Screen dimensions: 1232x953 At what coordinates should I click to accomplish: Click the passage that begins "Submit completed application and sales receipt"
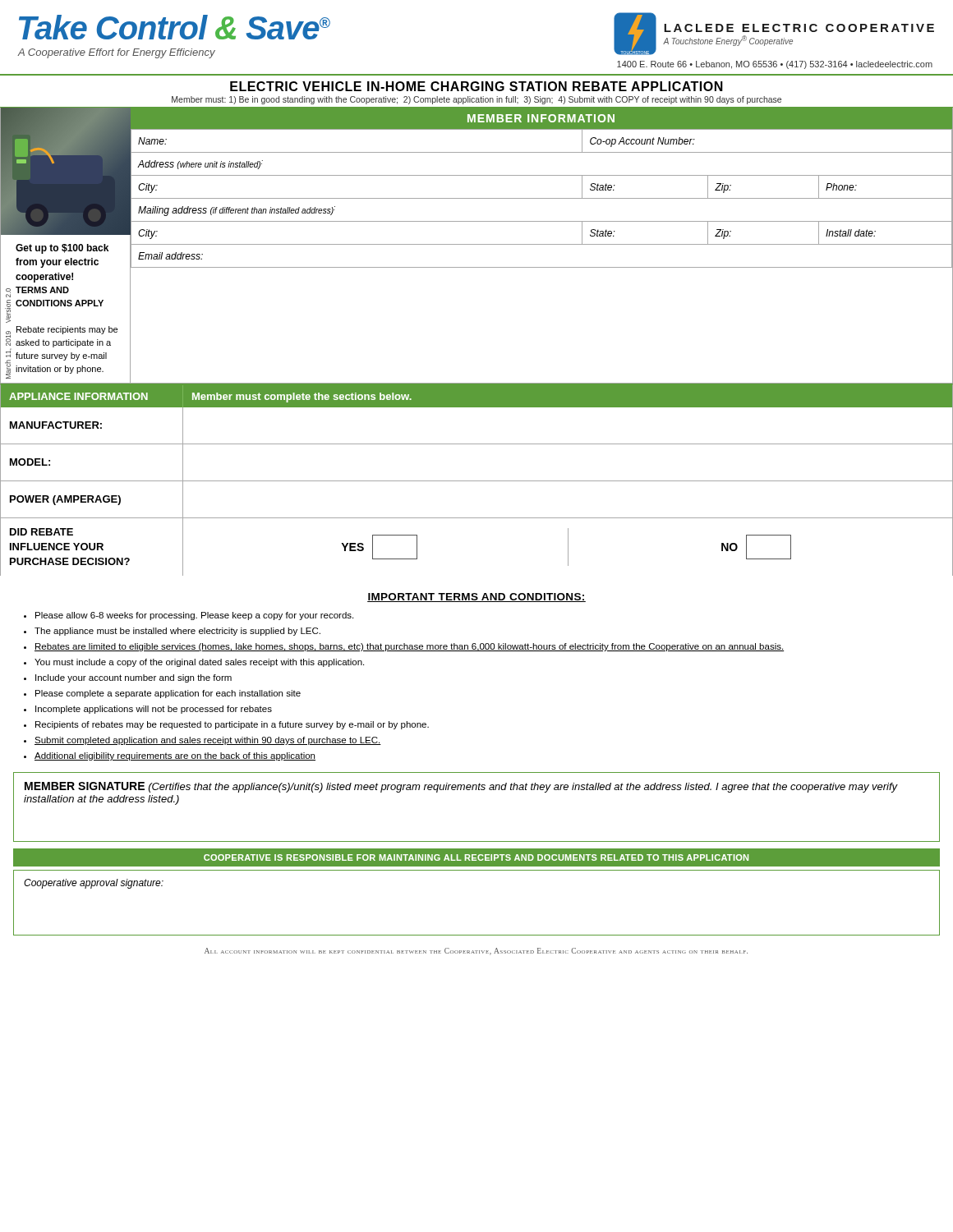(208, 740)
